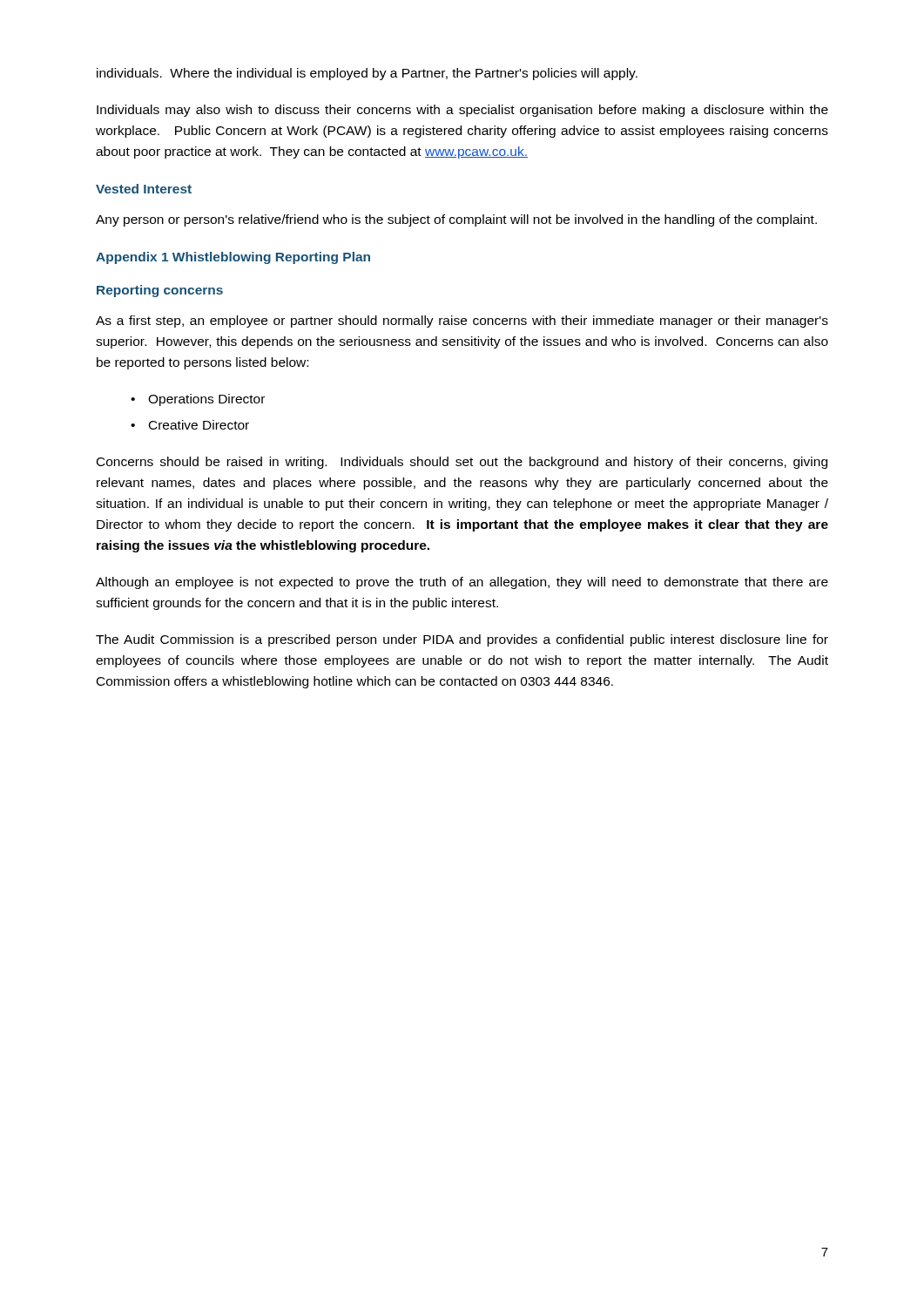Select the text block starting "Reporting concerns"
Image resolution: width=924 pixels, height=1307 pixels.
pyautogui.click(x=160, y=290)
